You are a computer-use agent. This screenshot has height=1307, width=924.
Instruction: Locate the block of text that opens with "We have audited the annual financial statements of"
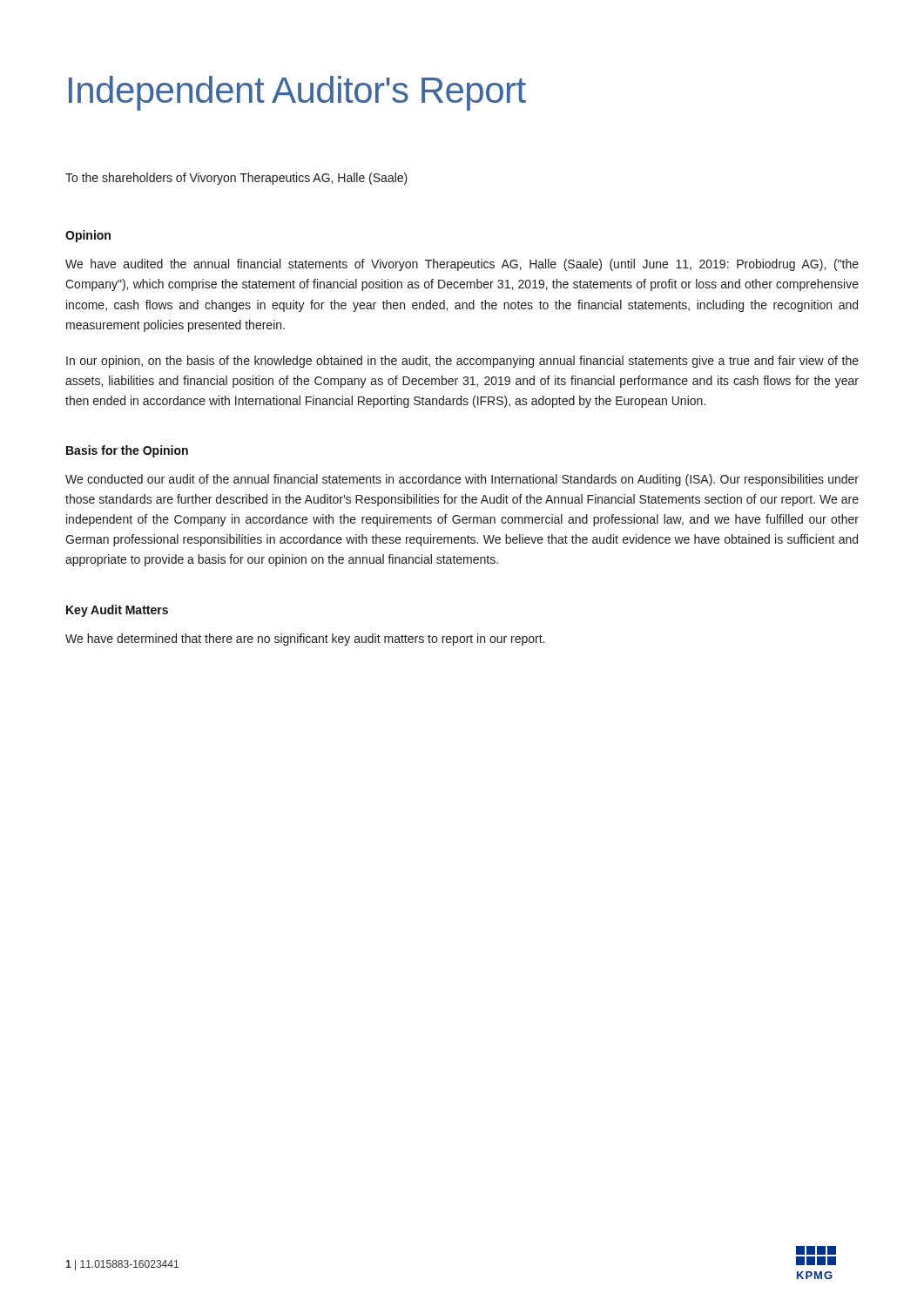[462, 295]
